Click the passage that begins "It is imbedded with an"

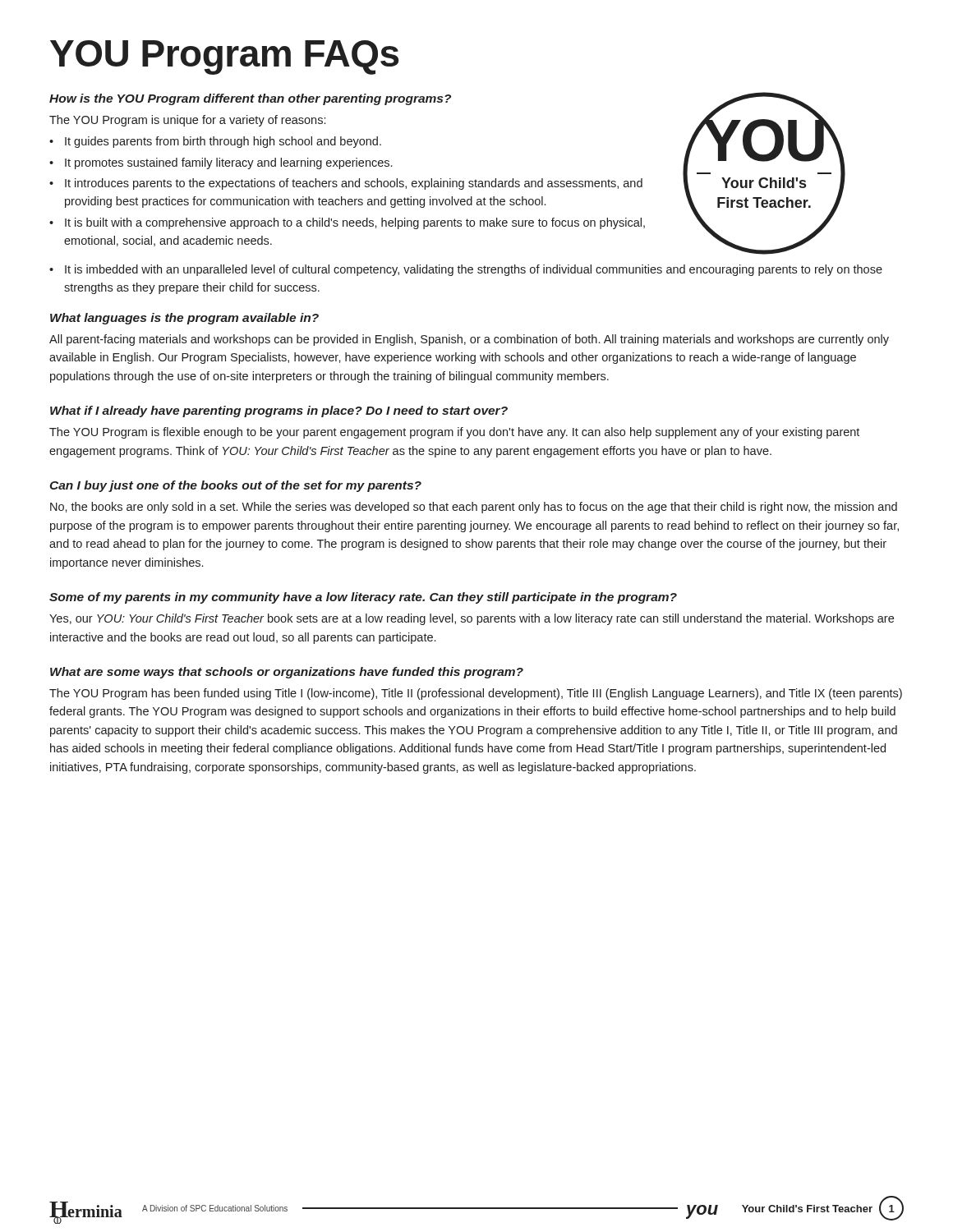pyautogui.click(x=473, y=278)
